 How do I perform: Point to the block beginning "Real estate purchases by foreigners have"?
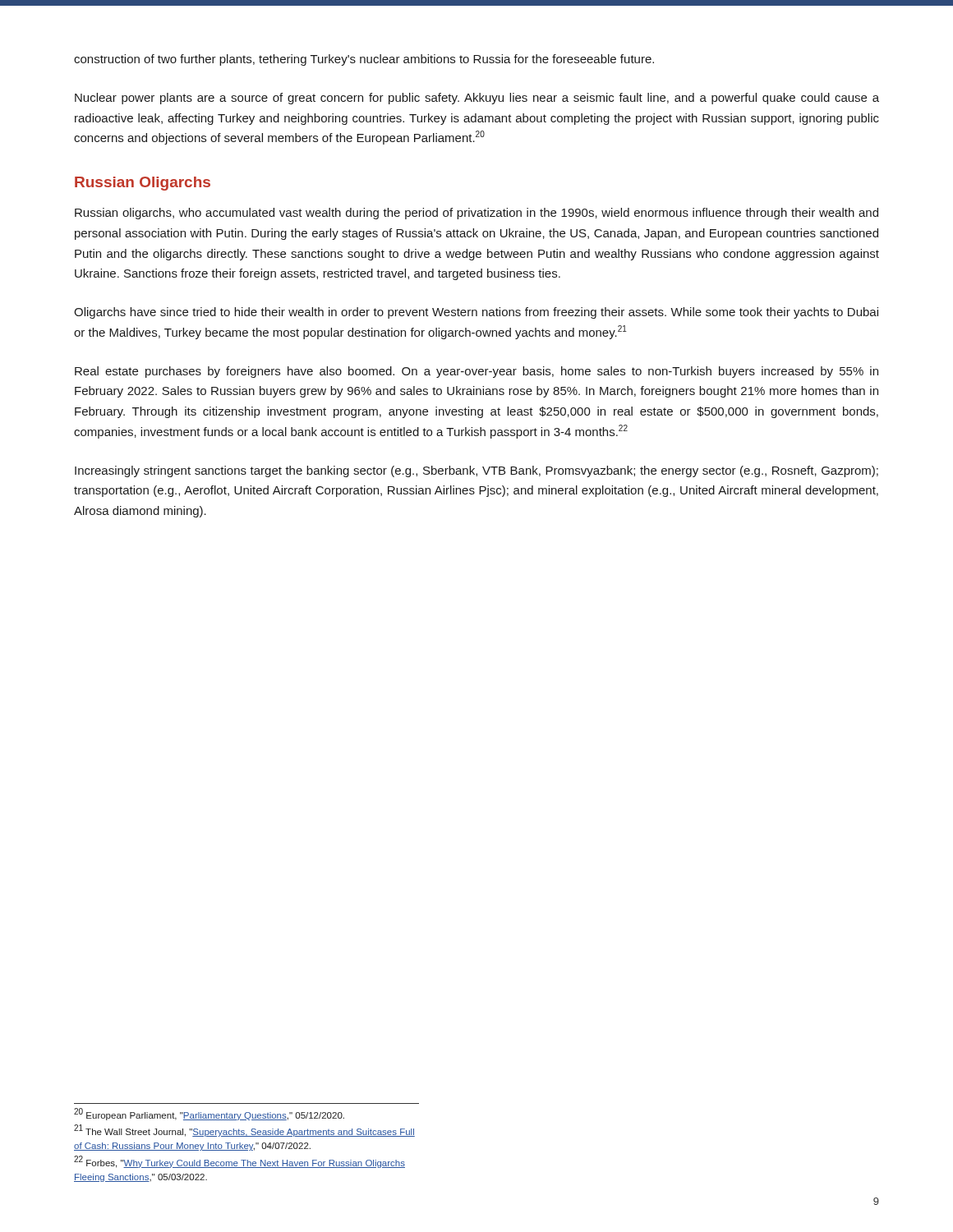click(x=476, y=401)
